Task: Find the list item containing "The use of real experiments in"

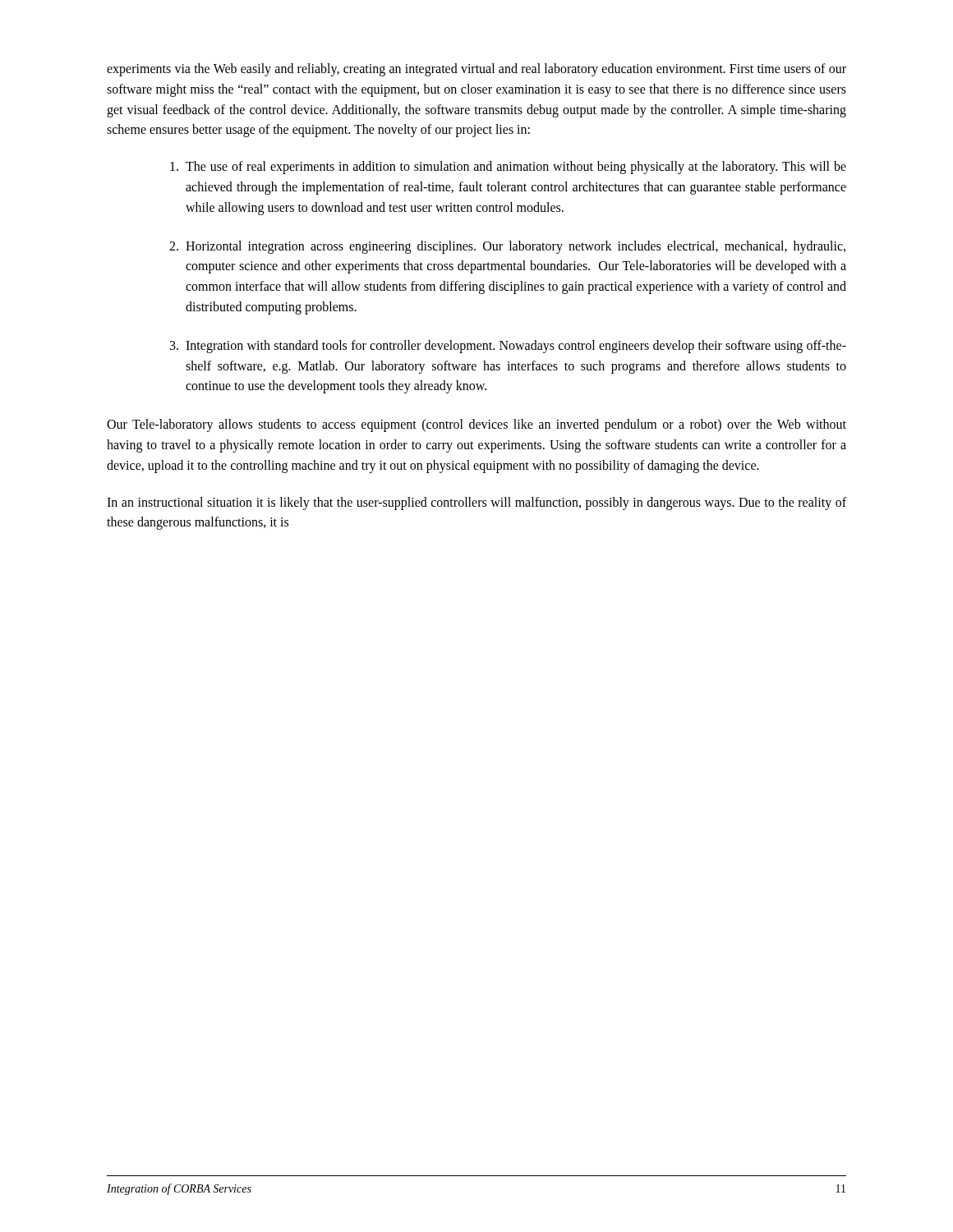Action: 501,188
